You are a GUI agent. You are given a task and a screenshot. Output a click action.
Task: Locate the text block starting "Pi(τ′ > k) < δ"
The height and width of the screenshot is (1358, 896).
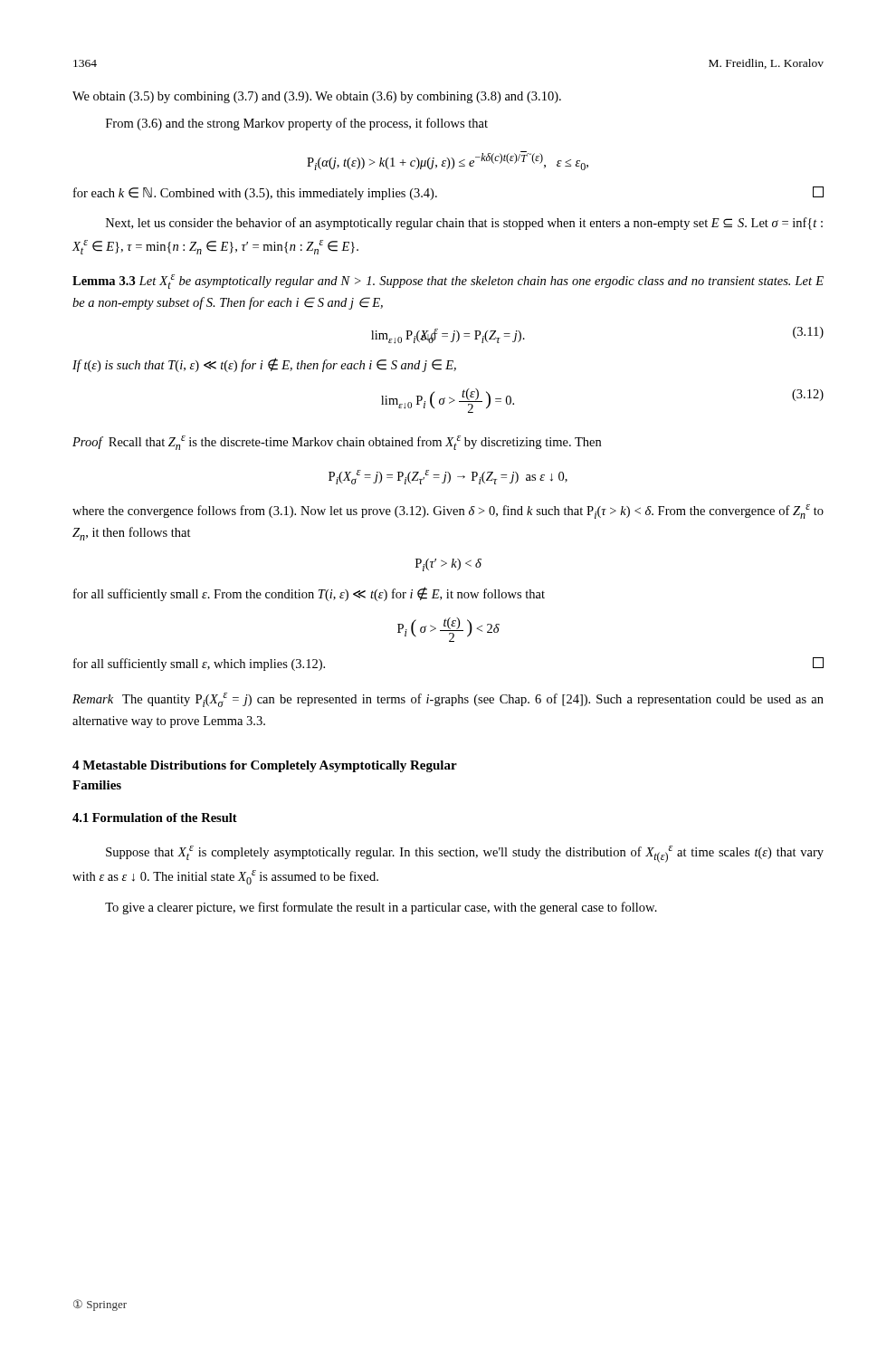(x=448, y=565)
